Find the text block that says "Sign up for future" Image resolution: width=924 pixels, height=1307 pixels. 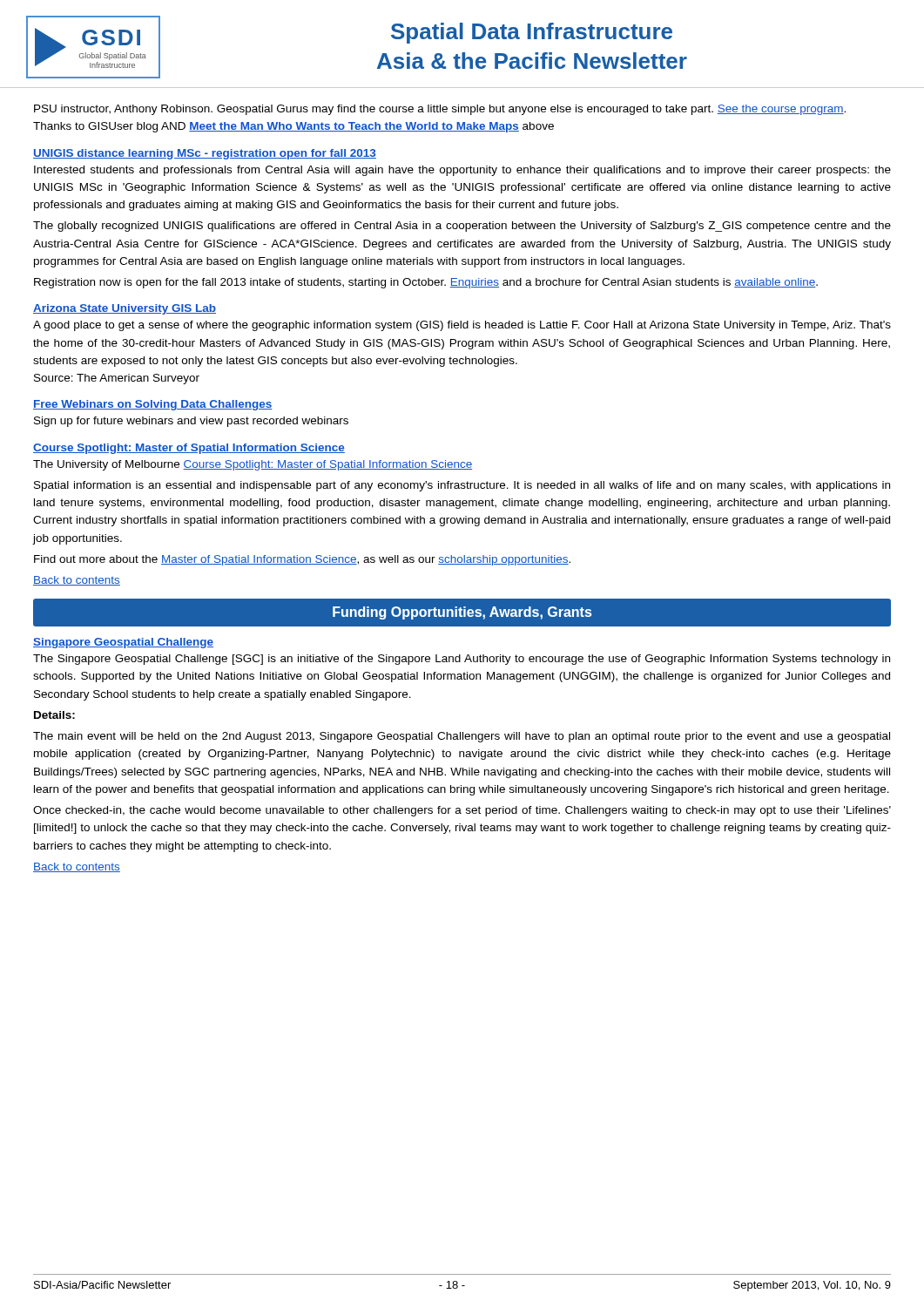pyautogui.click(x=191, y=421)
